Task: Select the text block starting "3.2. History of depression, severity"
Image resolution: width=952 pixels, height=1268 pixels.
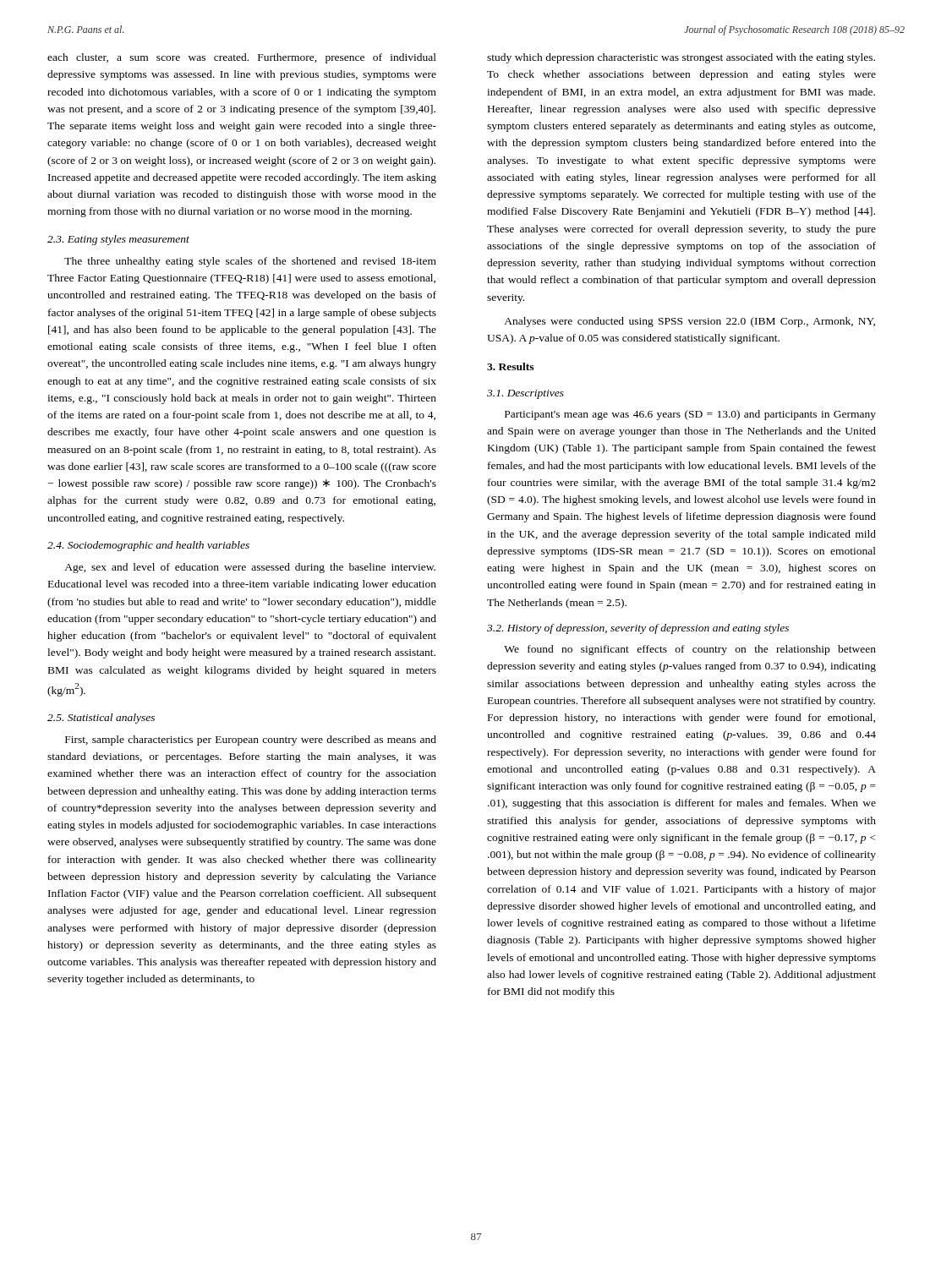Action: [x=681, y=628]
